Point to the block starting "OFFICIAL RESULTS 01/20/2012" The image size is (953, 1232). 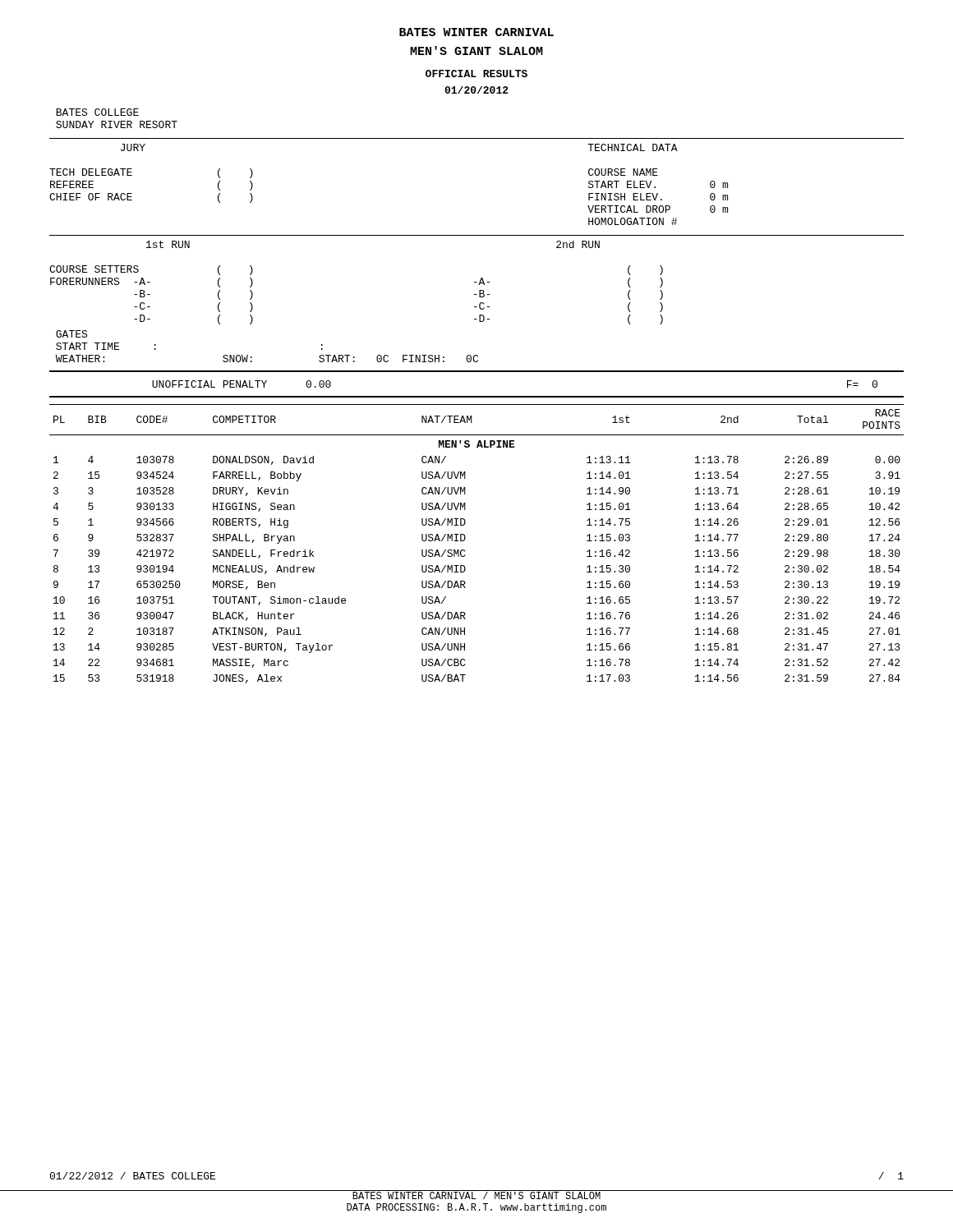tap(476, 82)
